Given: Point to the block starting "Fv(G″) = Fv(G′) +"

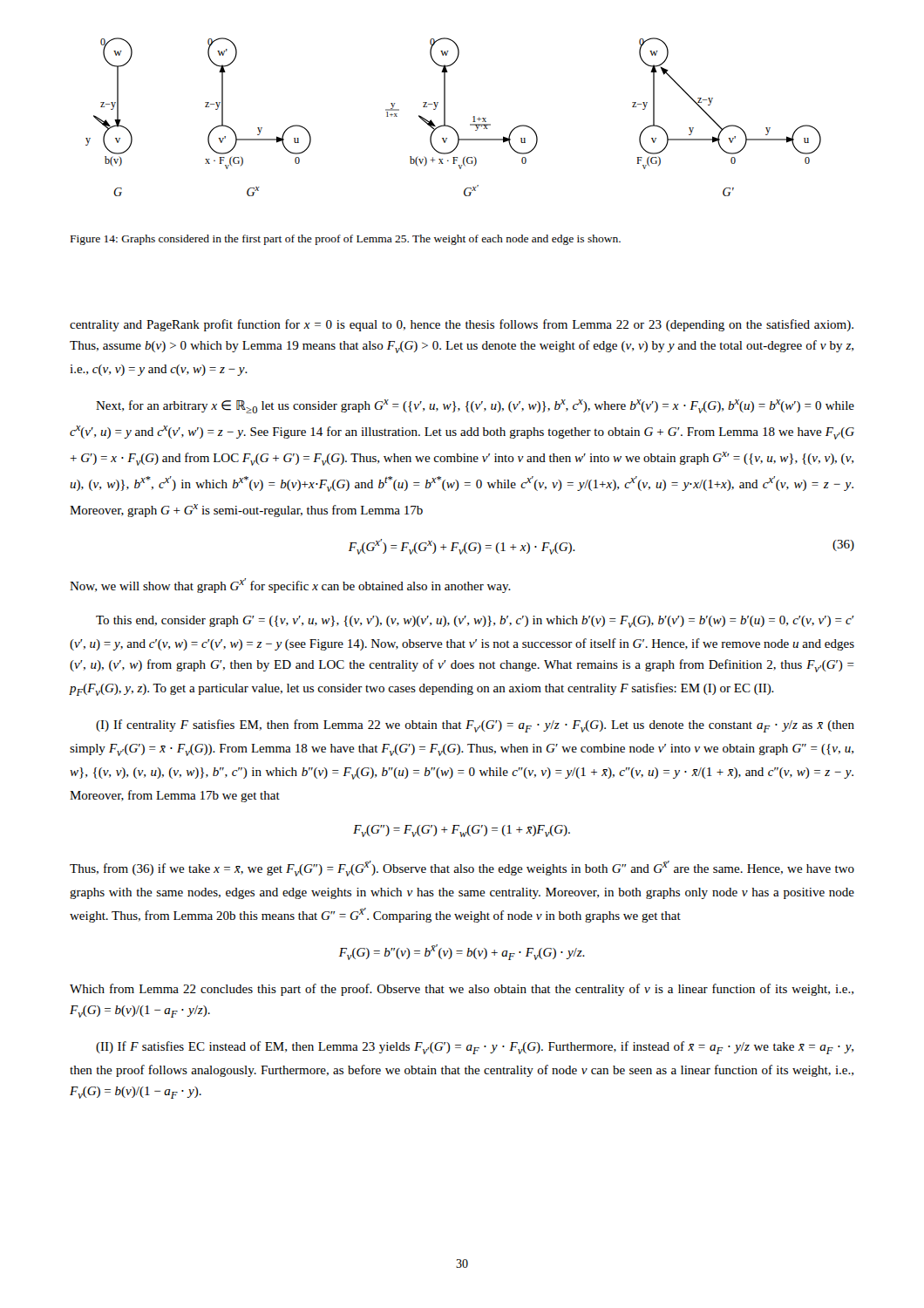Looking at the screenshot, I should coord(462,831).
